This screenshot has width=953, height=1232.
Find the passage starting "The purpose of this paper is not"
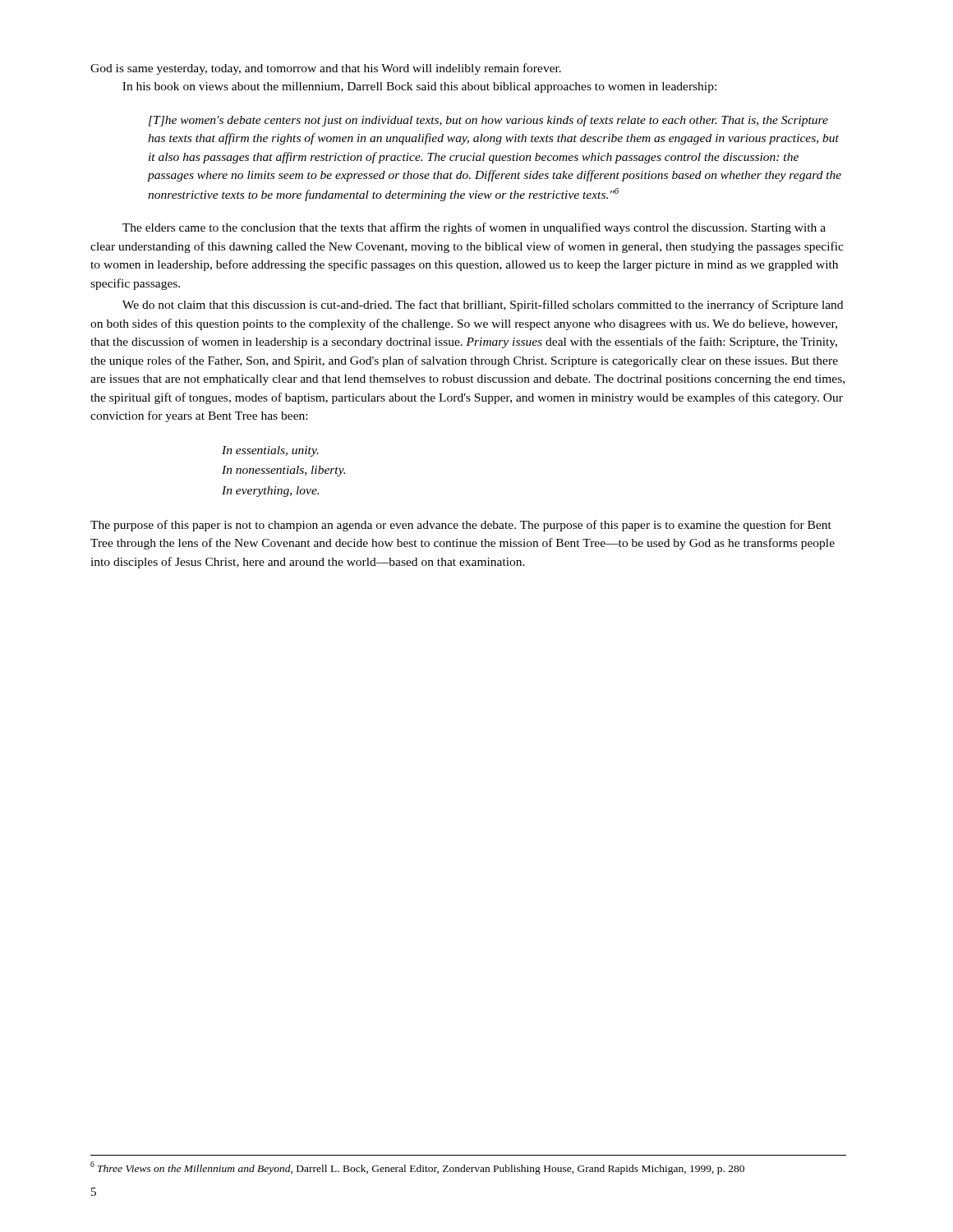pos(463,543)
